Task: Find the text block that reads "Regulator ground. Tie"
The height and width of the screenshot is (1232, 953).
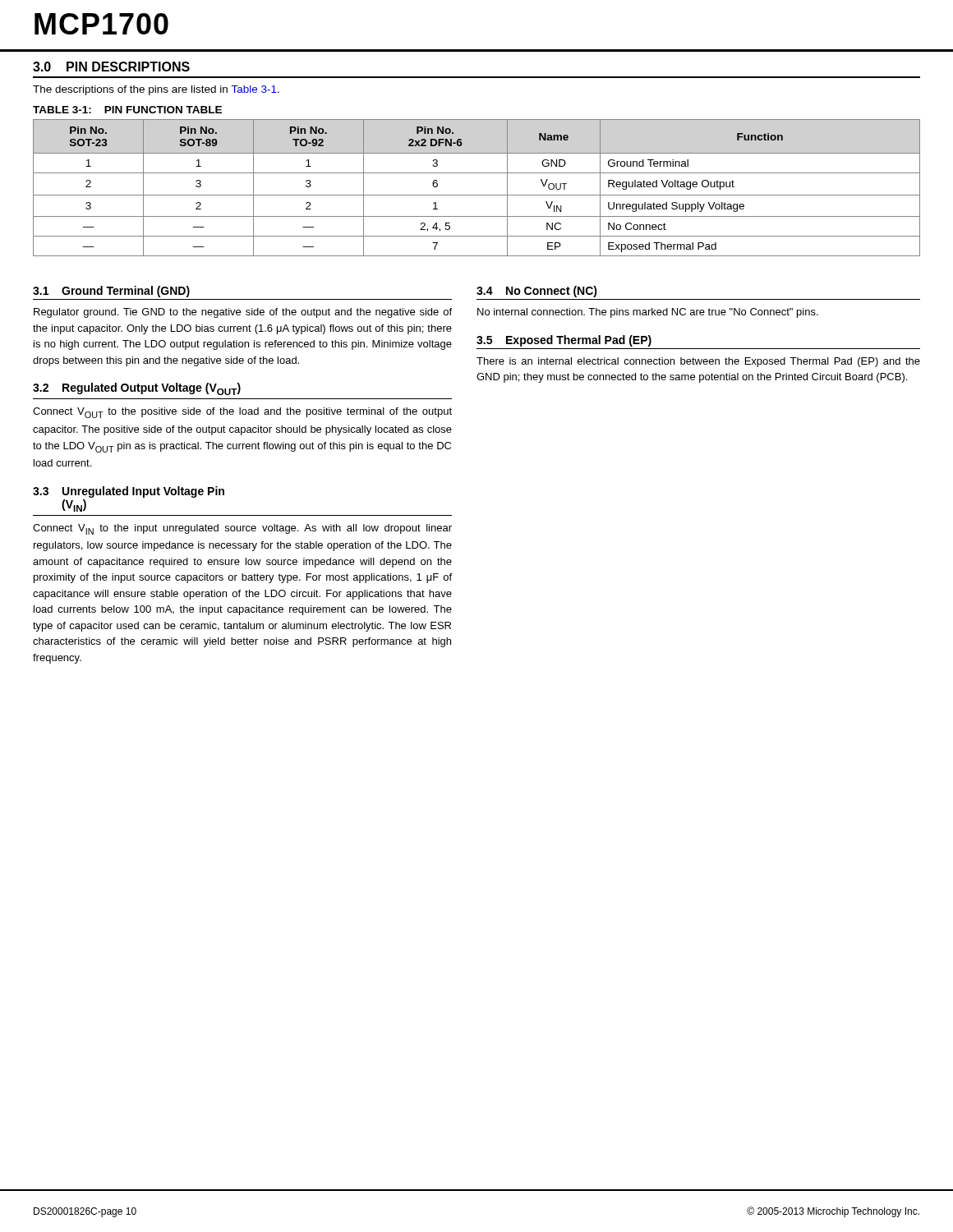Action: pyautogui.click(x=242, y=336)
